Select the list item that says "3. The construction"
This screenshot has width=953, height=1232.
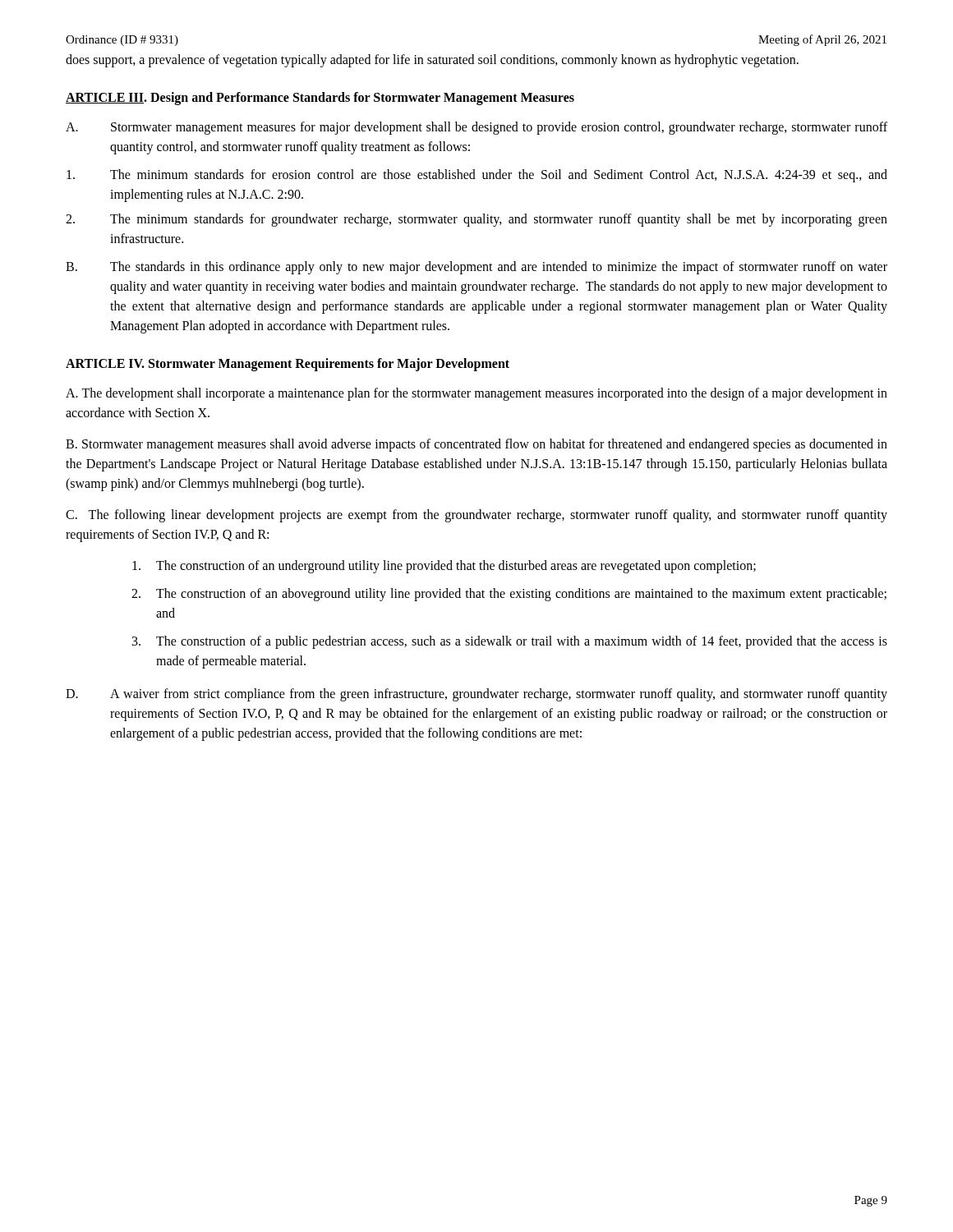click(509, 651)
